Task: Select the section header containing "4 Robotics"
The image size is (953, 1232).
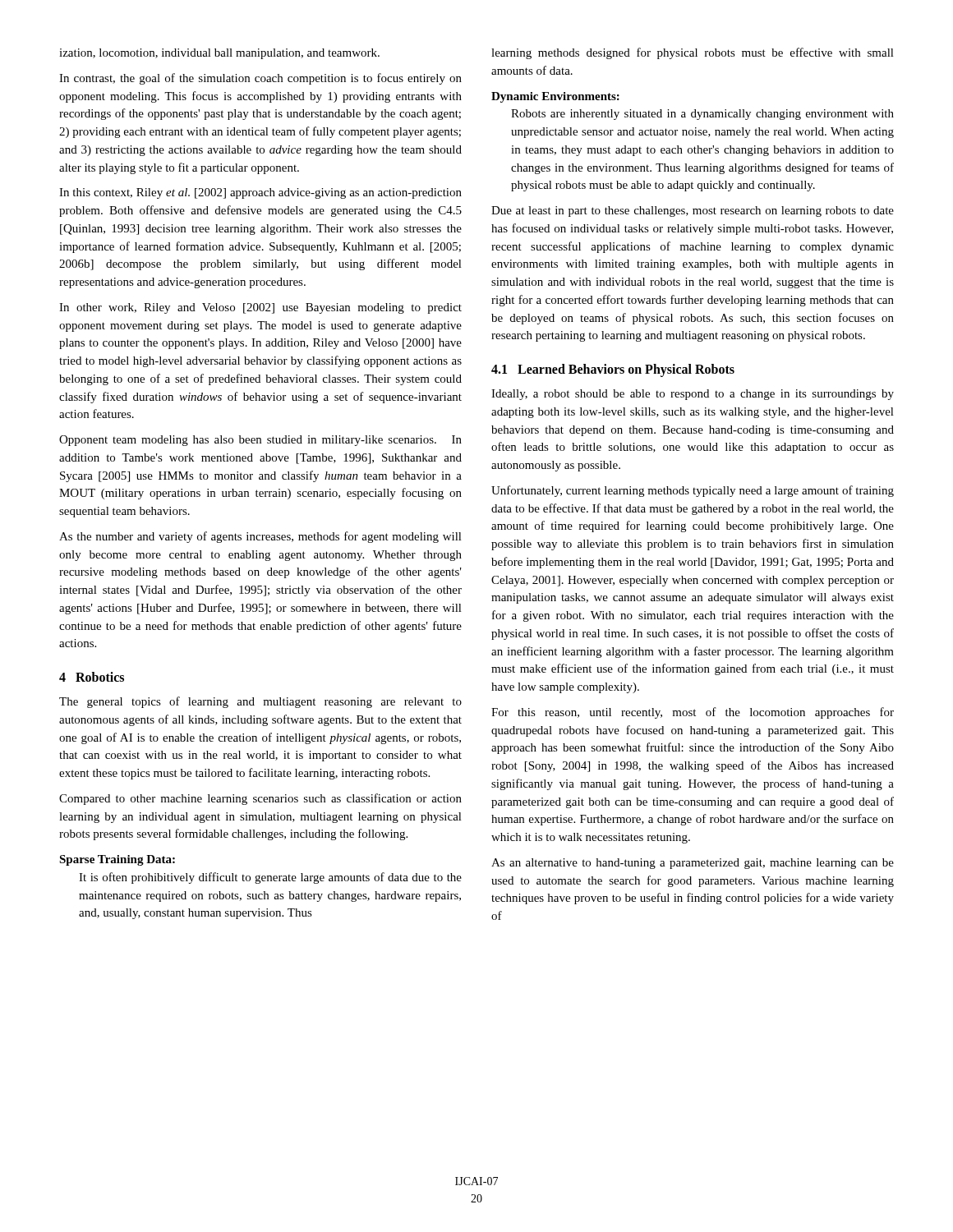Action: pyautogui.click(x=92, y=677)
